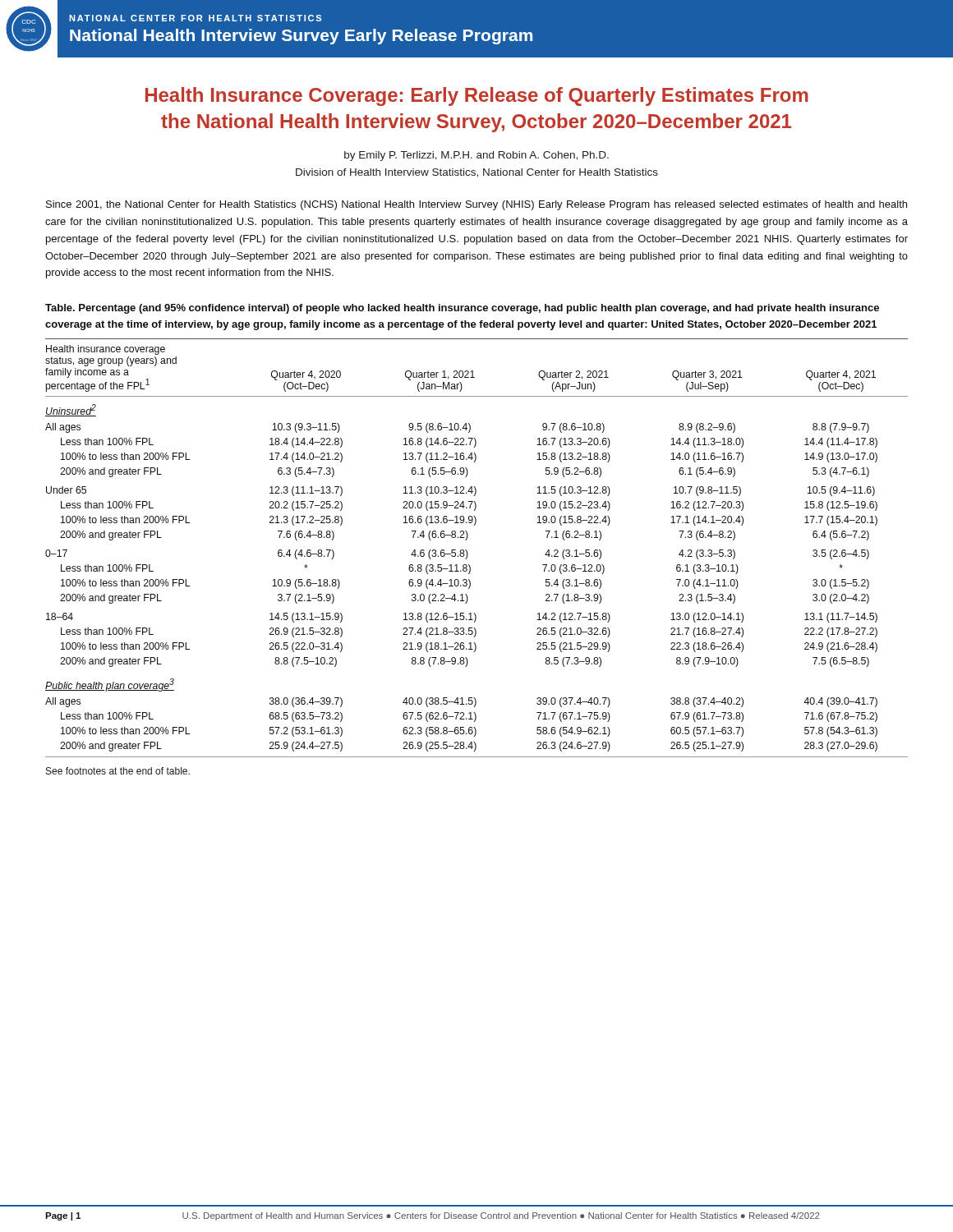Click on the text starting "by Emily P."
Viewport: 953px width, 1232px height.
click(x=476, y=164)
